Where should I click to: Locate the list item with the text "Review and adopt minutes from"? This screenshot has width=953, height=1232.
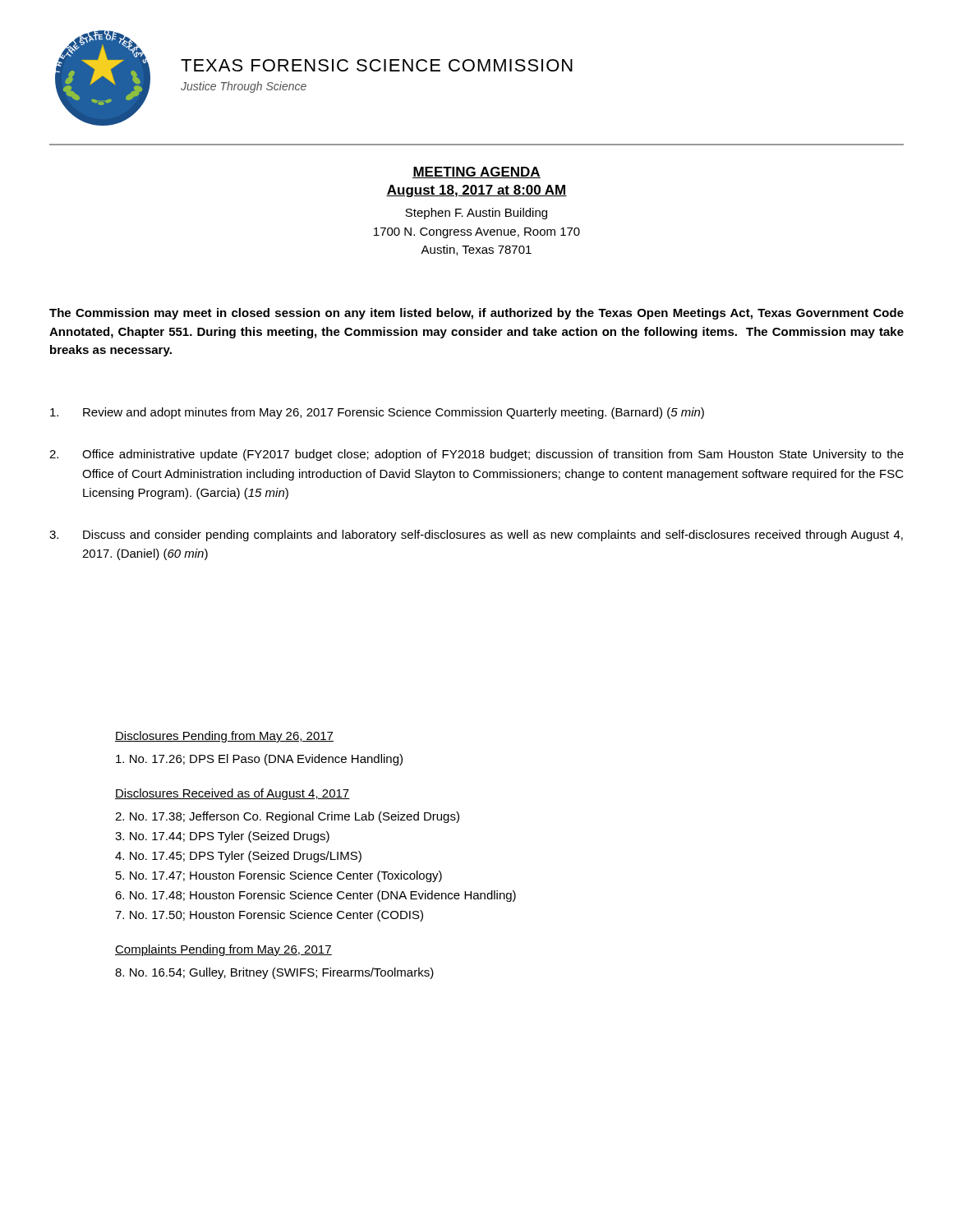476,412
